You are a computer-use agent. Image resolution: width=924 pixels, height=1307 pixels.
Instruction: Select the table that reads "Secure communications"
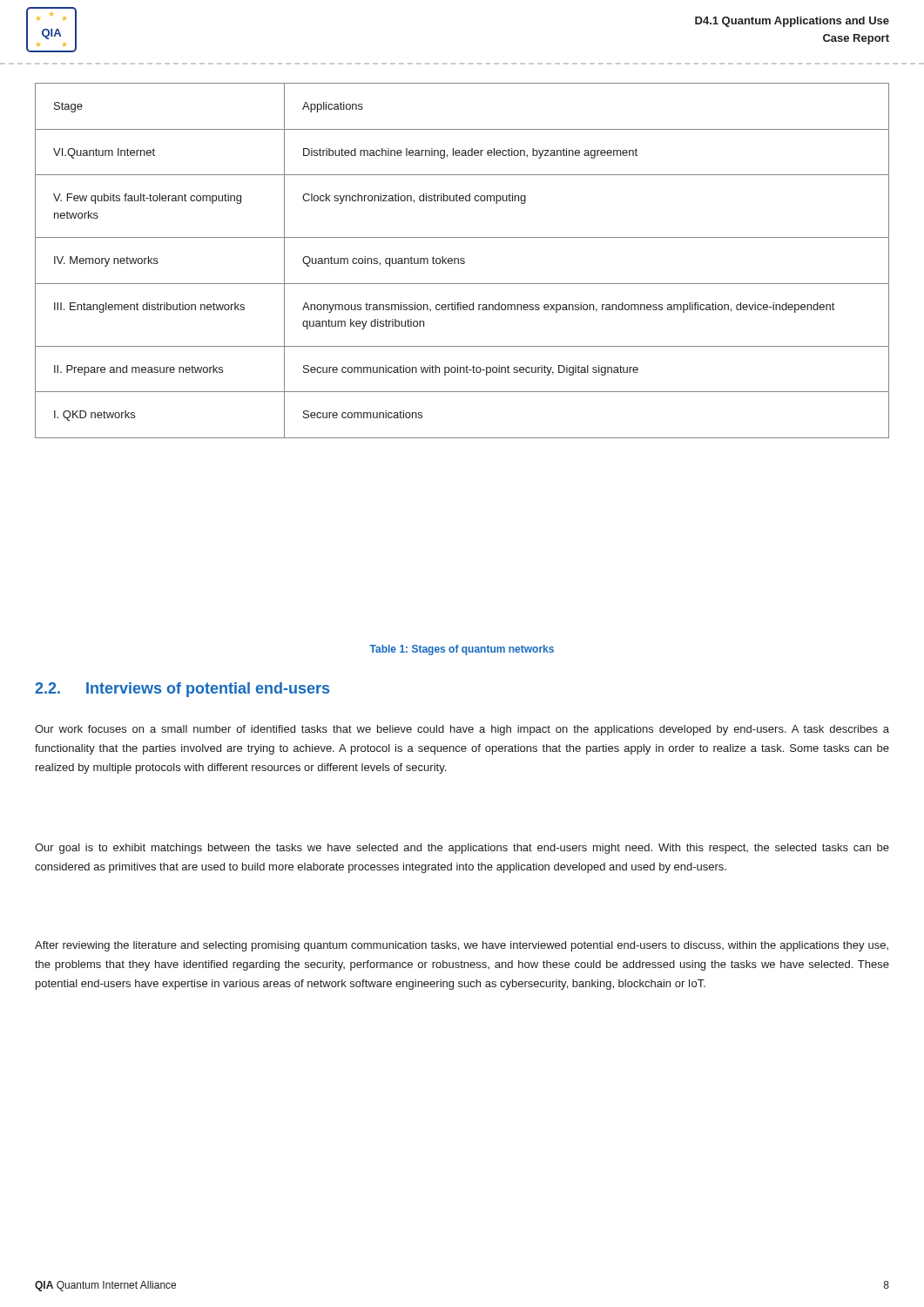(462, 260)
